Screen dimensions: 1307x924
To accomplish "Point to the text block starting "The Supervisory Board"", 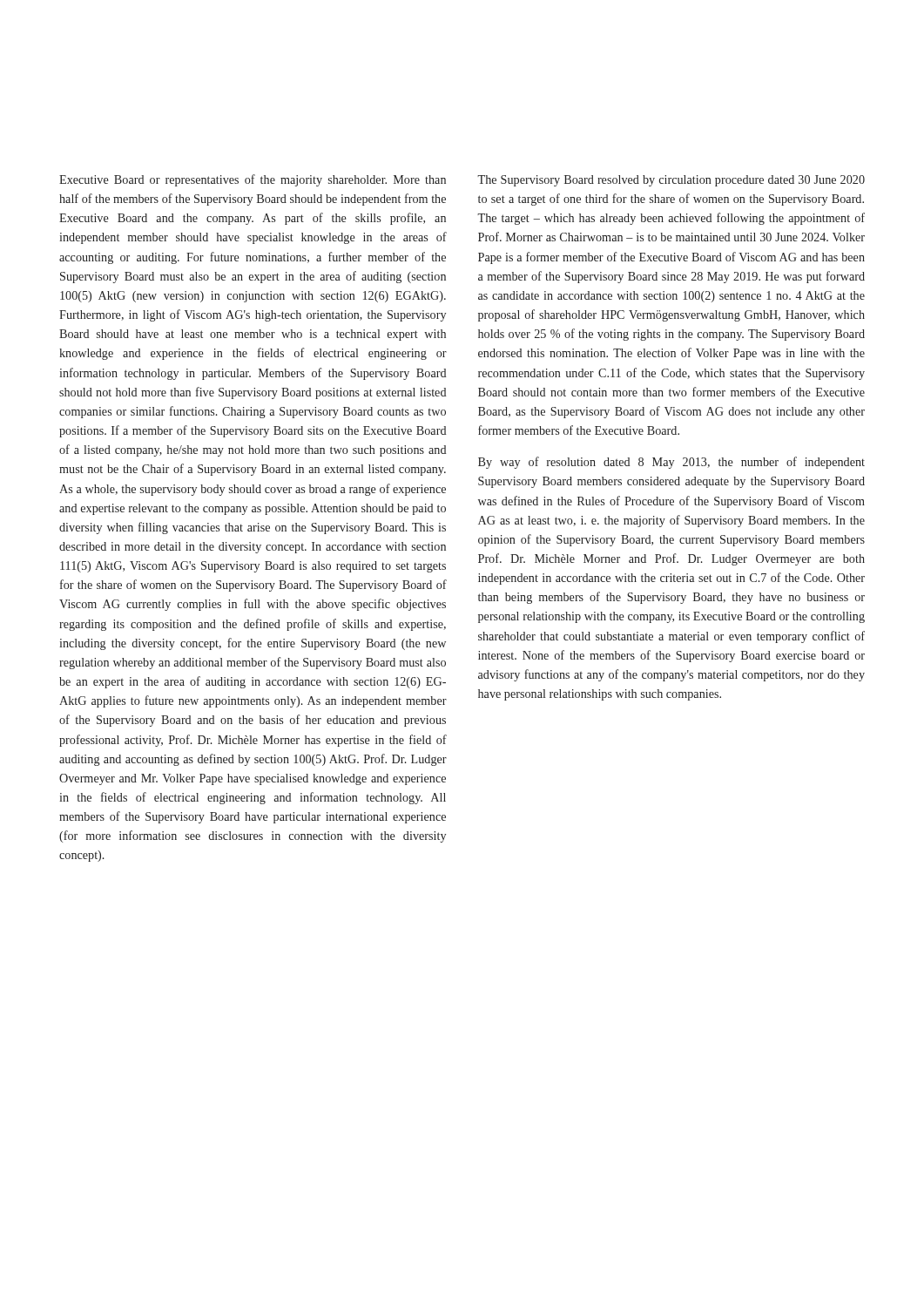I will [671, 437].
